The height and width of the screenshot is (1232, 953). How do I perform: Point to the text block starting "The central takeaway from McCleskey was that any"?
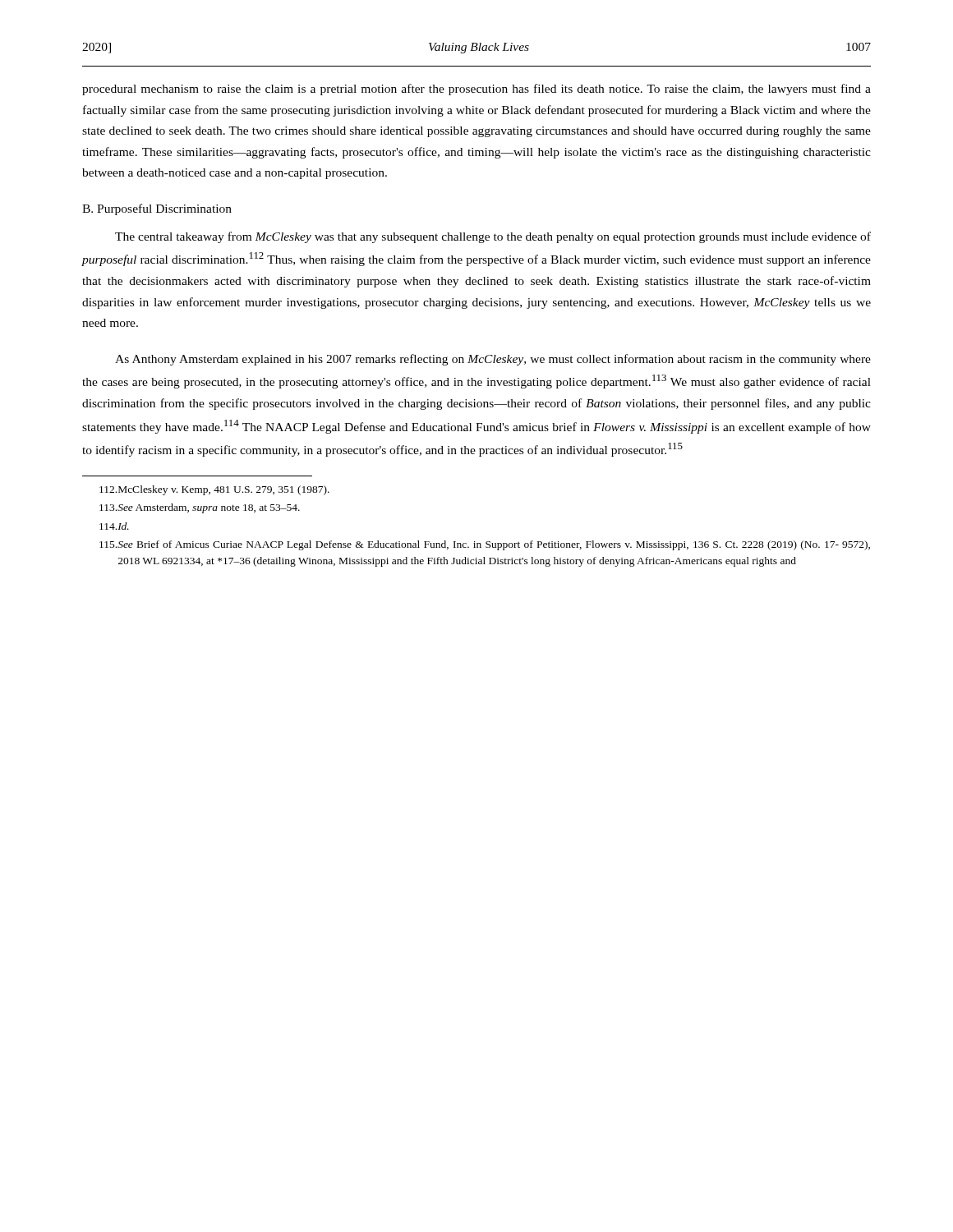point(476,279)
